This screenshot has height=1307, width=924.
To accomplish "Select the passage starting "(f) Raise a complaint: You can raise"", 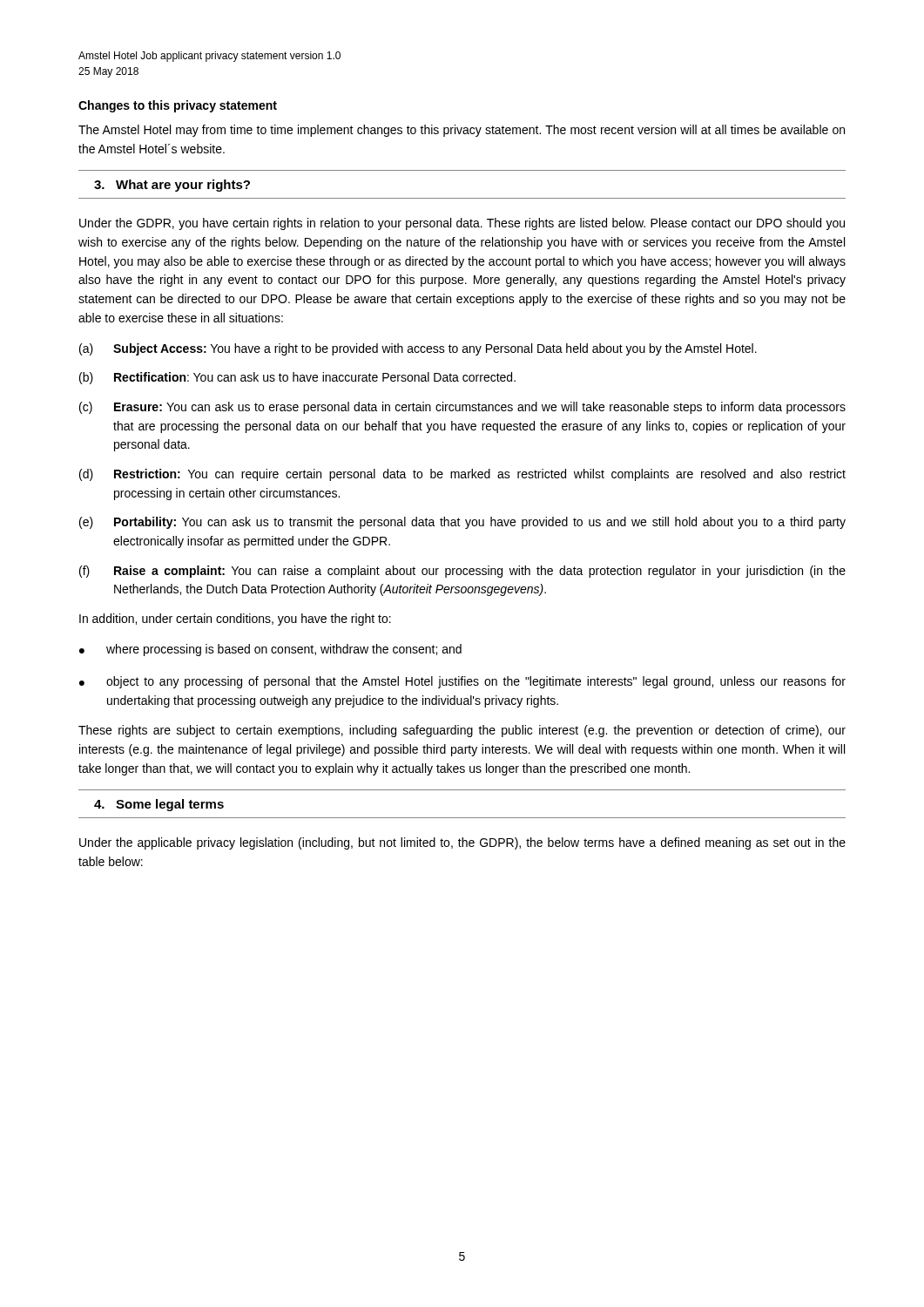I will point(462,581).
